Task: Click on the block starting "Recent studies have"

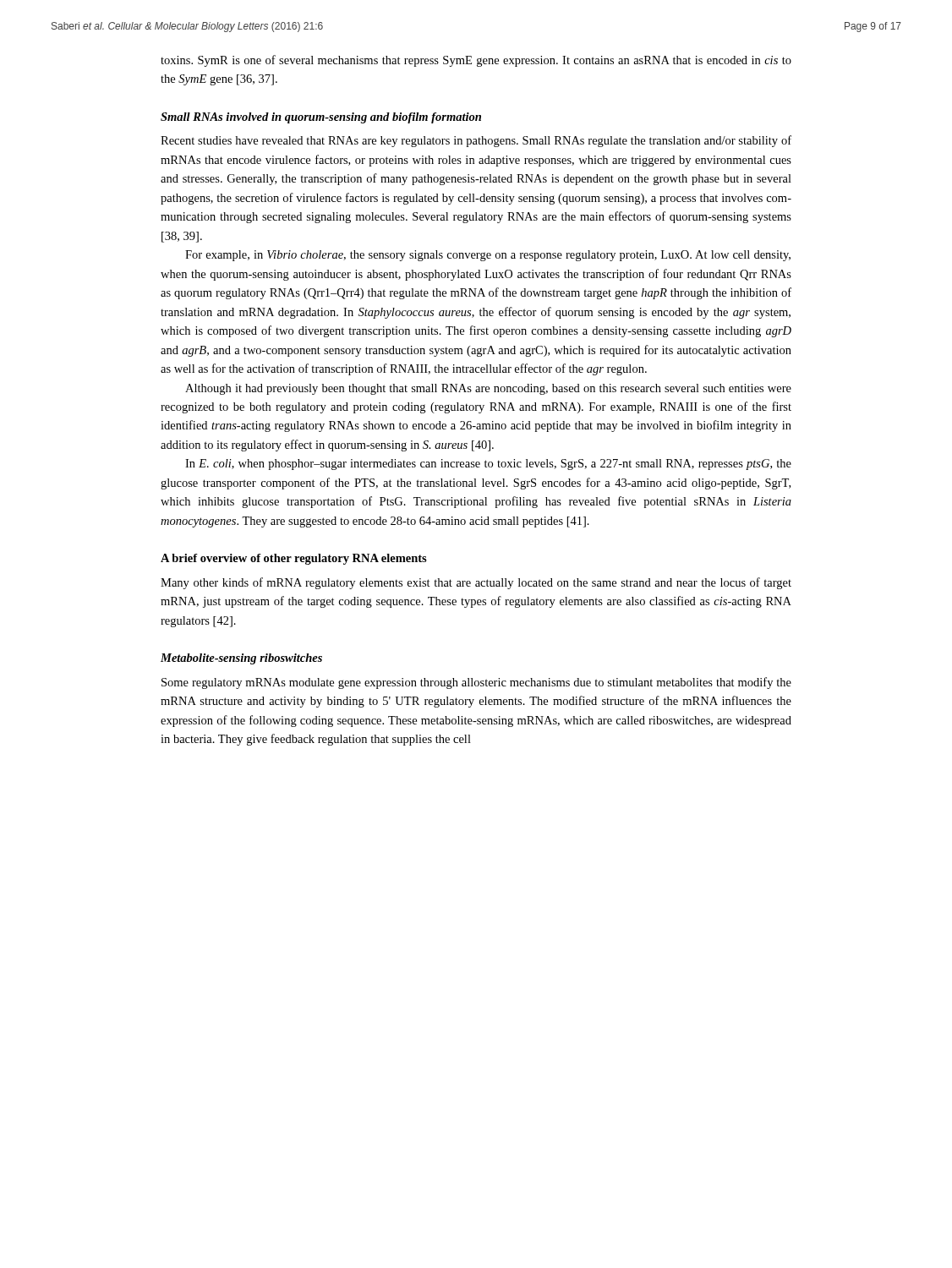Action: tap(476, 188)
